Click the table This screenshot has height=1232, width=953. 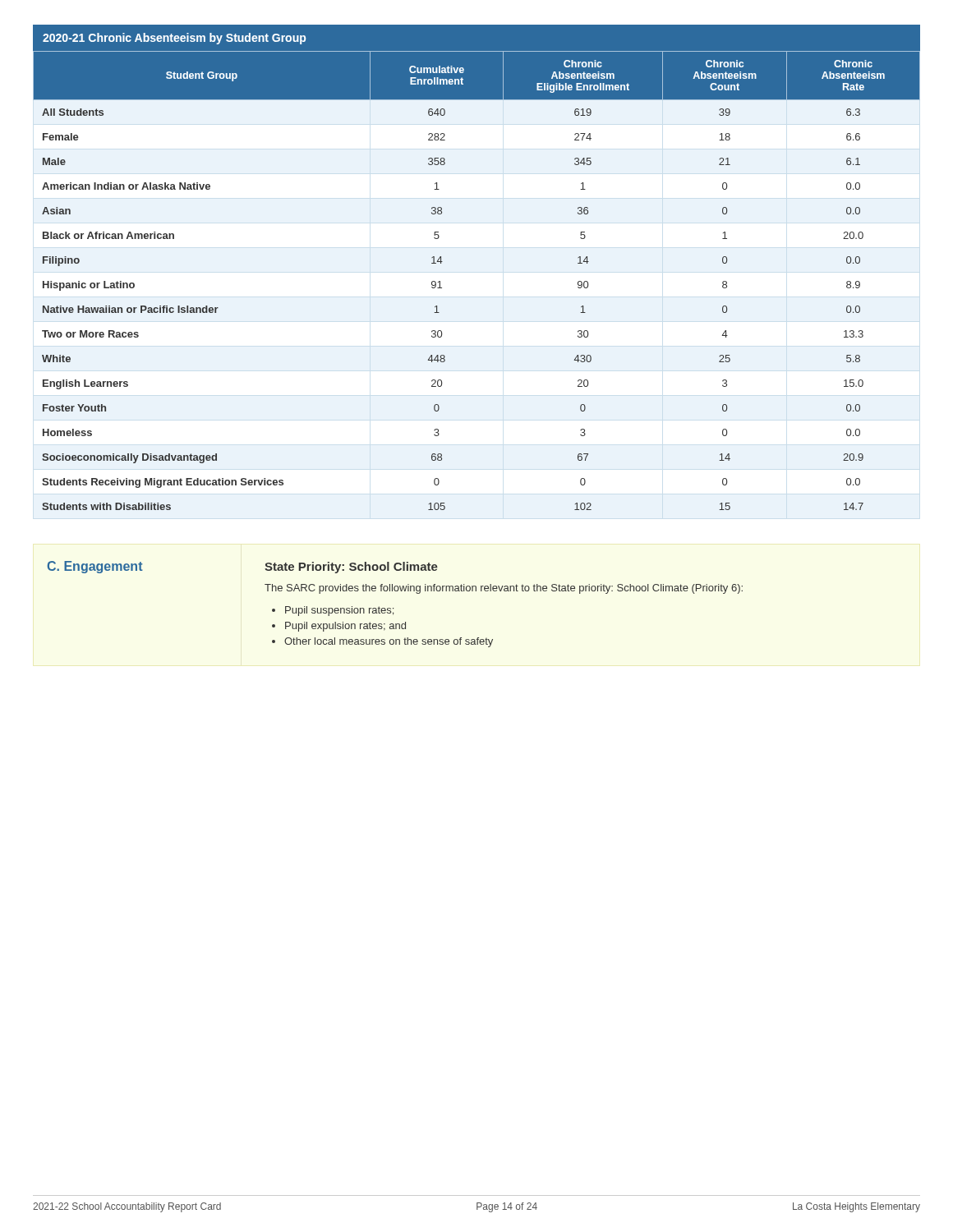476,285
